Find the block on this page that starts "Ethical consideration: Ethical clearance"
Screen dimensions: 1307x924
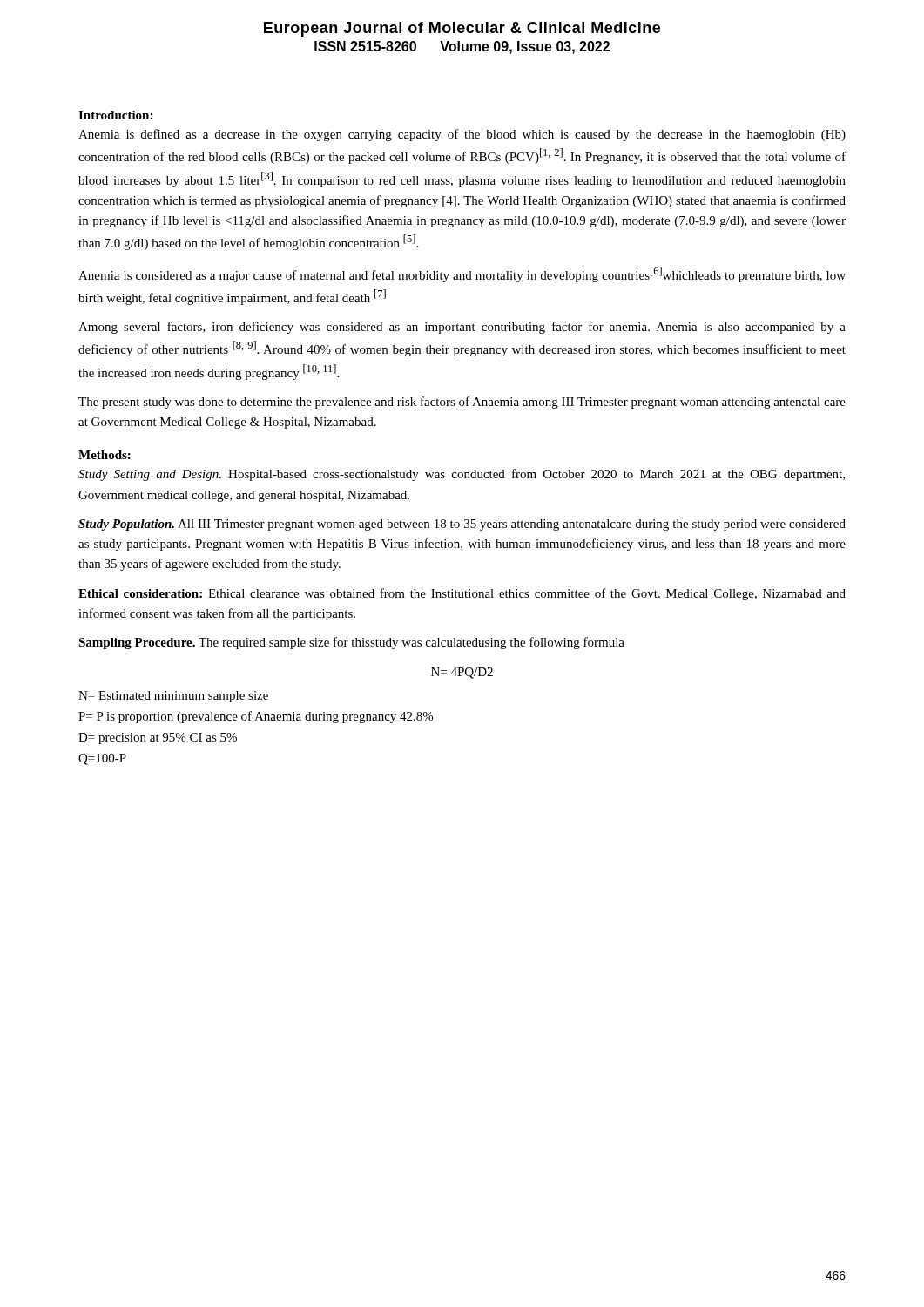coord(462,603)
